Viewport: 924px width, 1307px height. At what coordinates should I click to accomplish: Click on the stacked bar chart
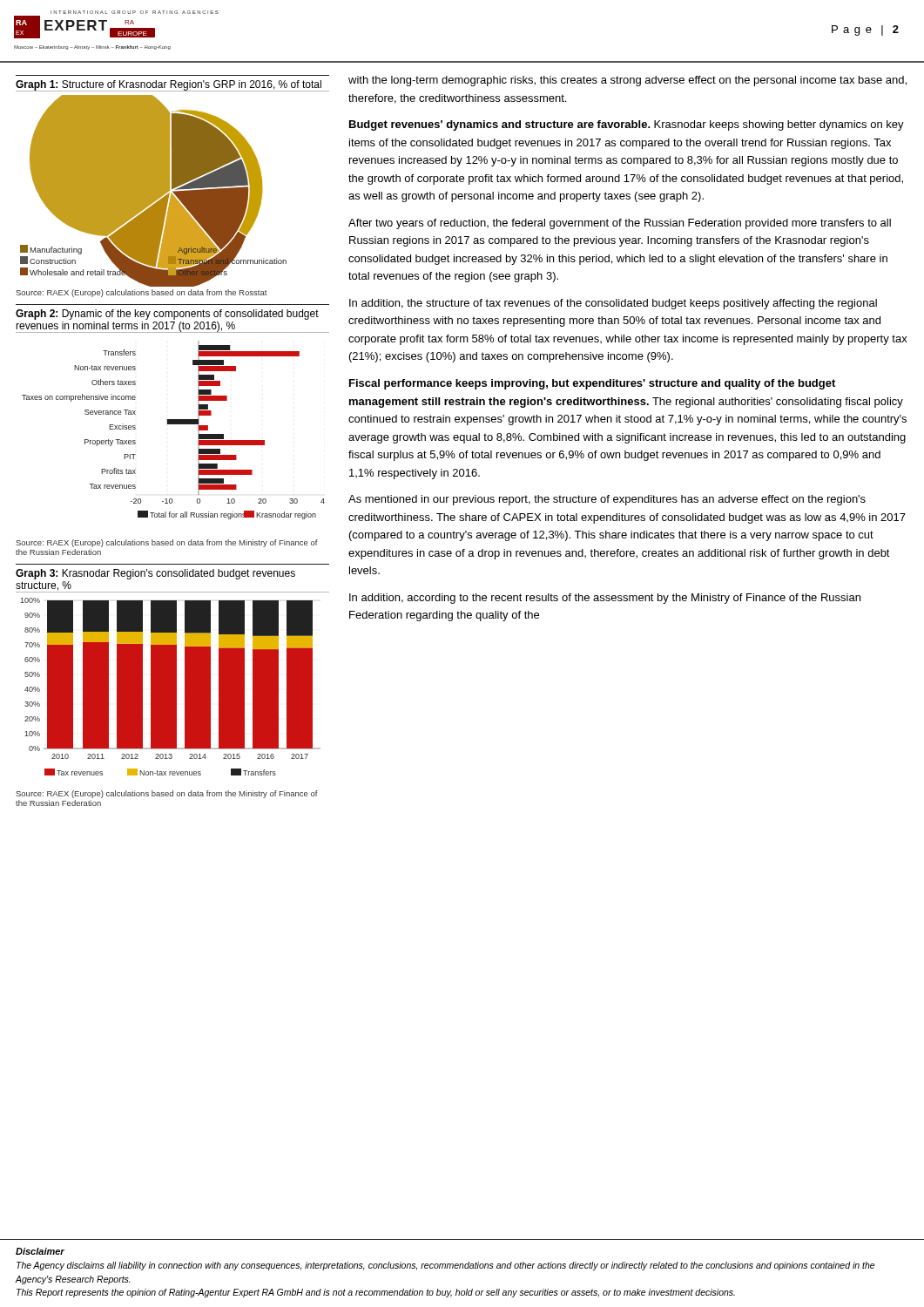(x=170, y=692)
